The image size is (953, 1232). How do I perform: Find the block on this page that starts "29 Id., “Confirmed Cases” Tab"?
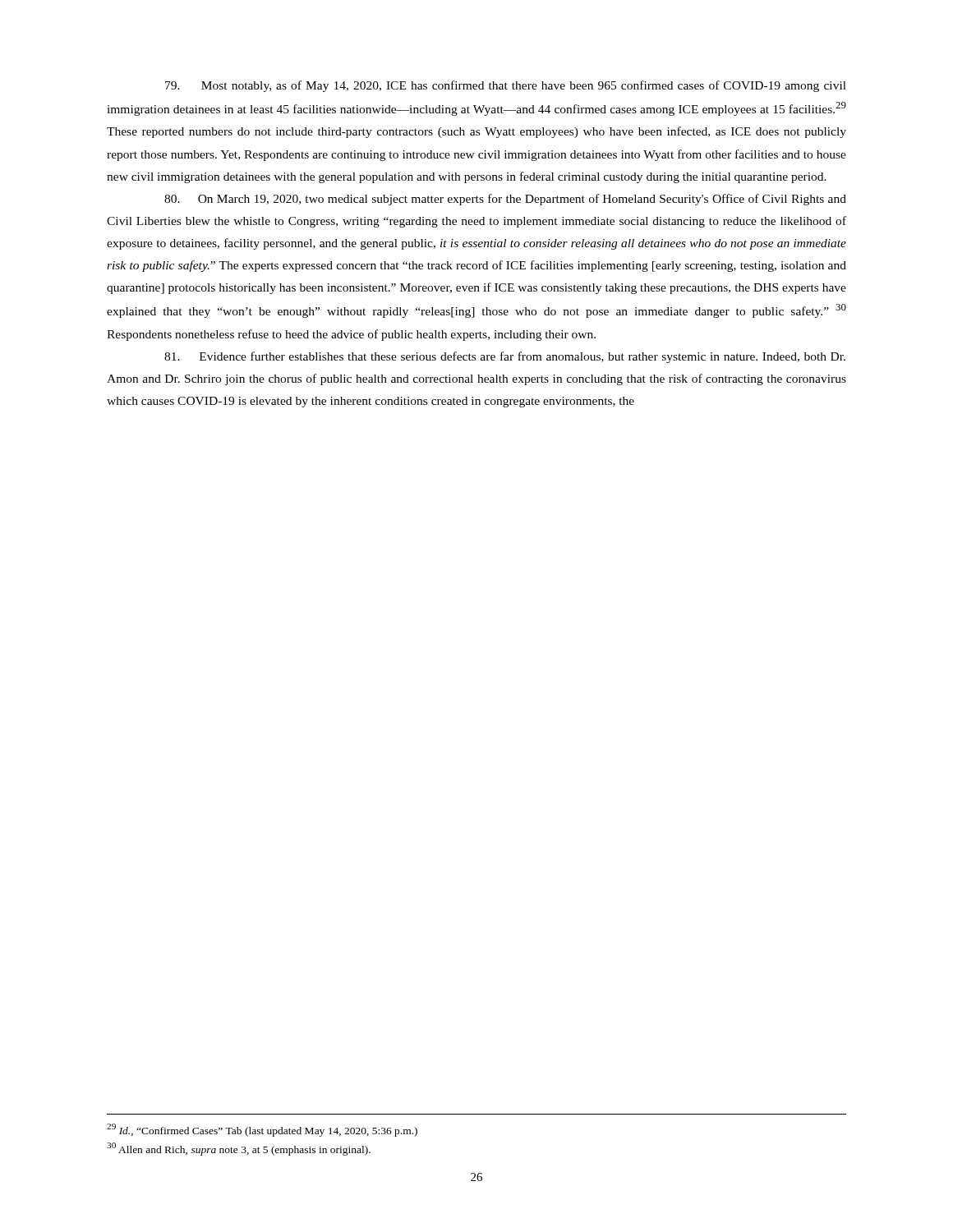tap(262, 1130)
